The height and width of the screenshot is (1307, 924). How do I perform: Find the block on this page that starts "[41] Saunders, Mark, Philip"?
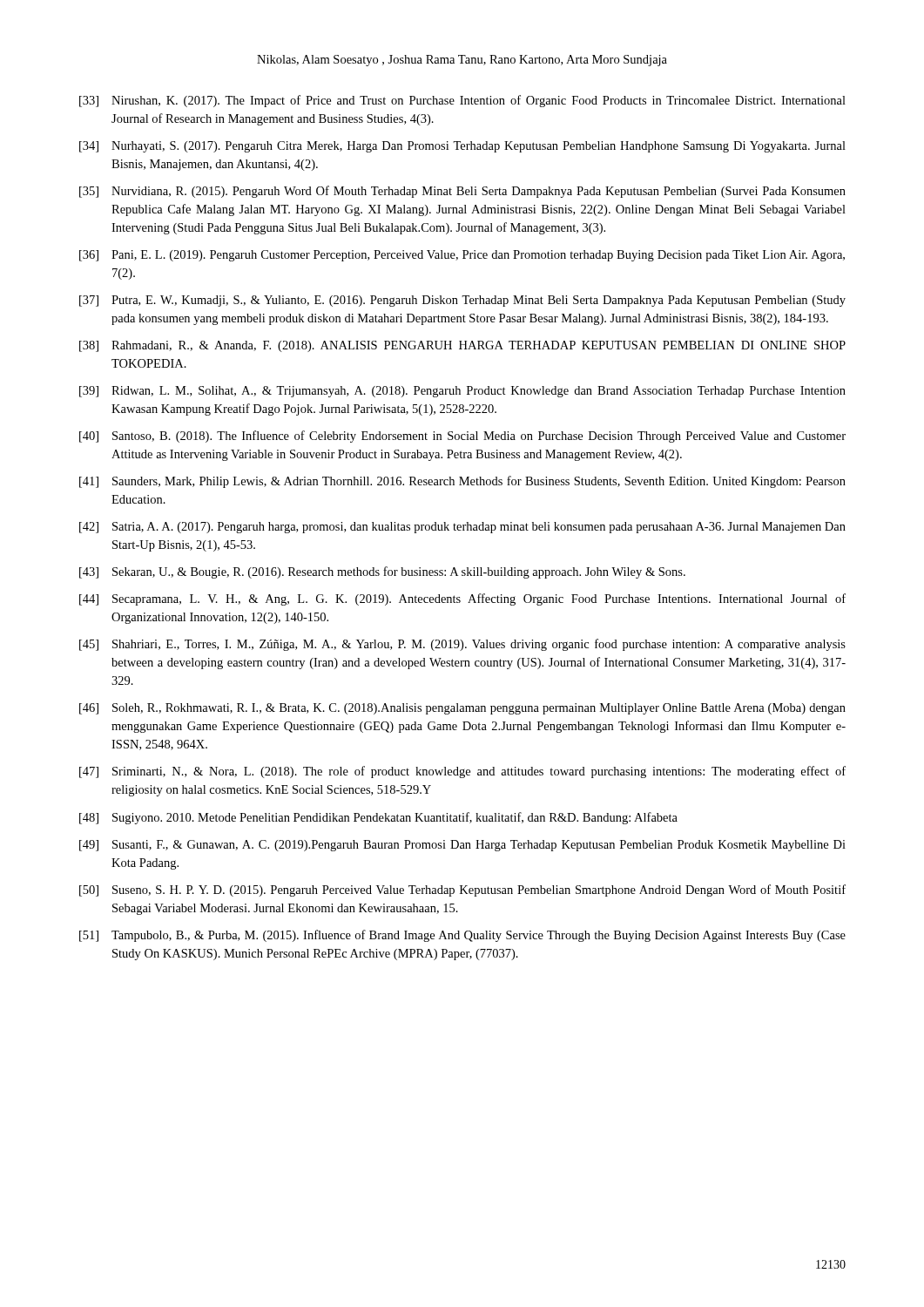[x=462, y=491]
